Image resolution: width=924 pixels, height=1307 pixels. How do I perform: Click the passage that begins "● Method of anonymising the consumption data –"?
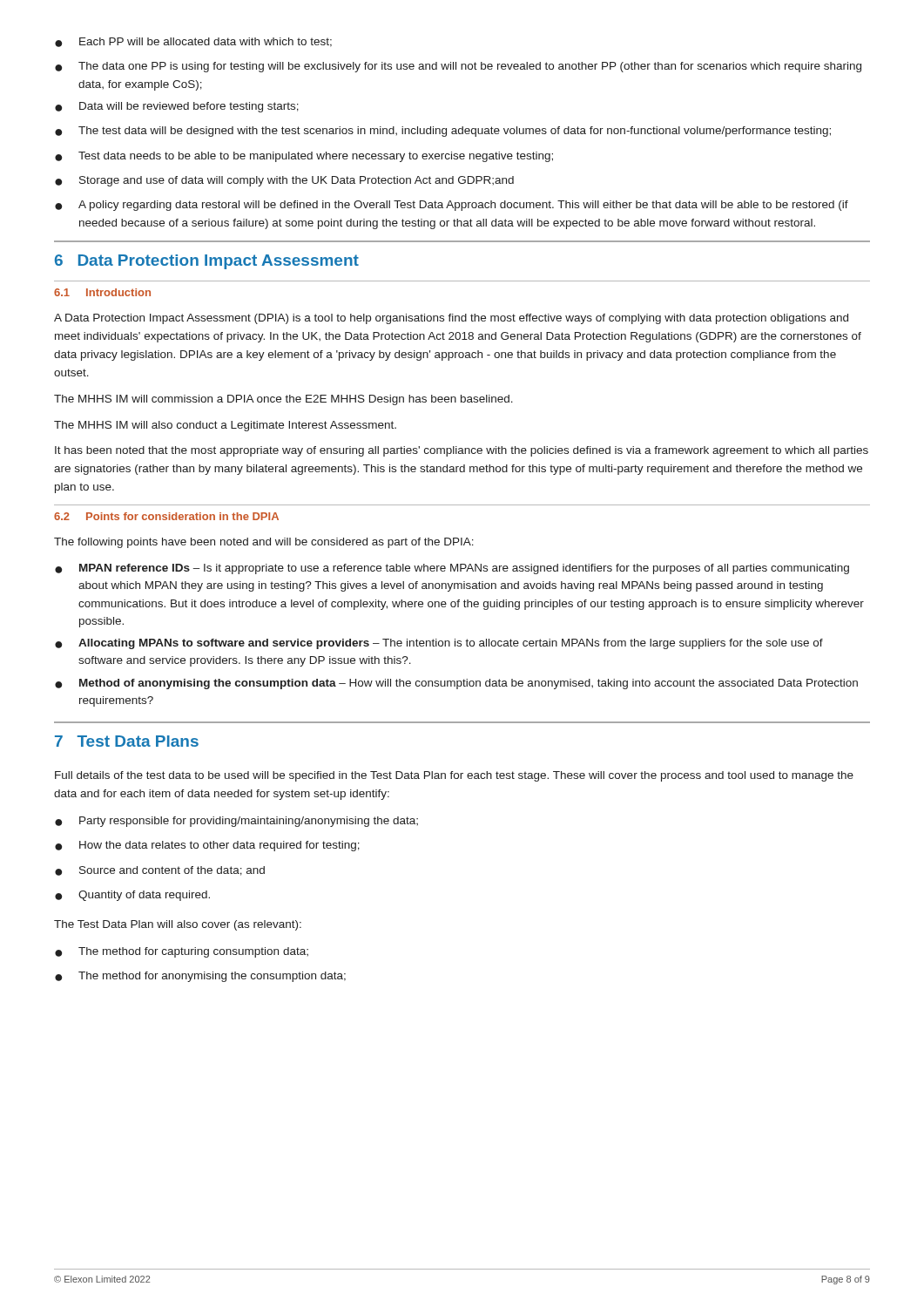coord(462,692)
